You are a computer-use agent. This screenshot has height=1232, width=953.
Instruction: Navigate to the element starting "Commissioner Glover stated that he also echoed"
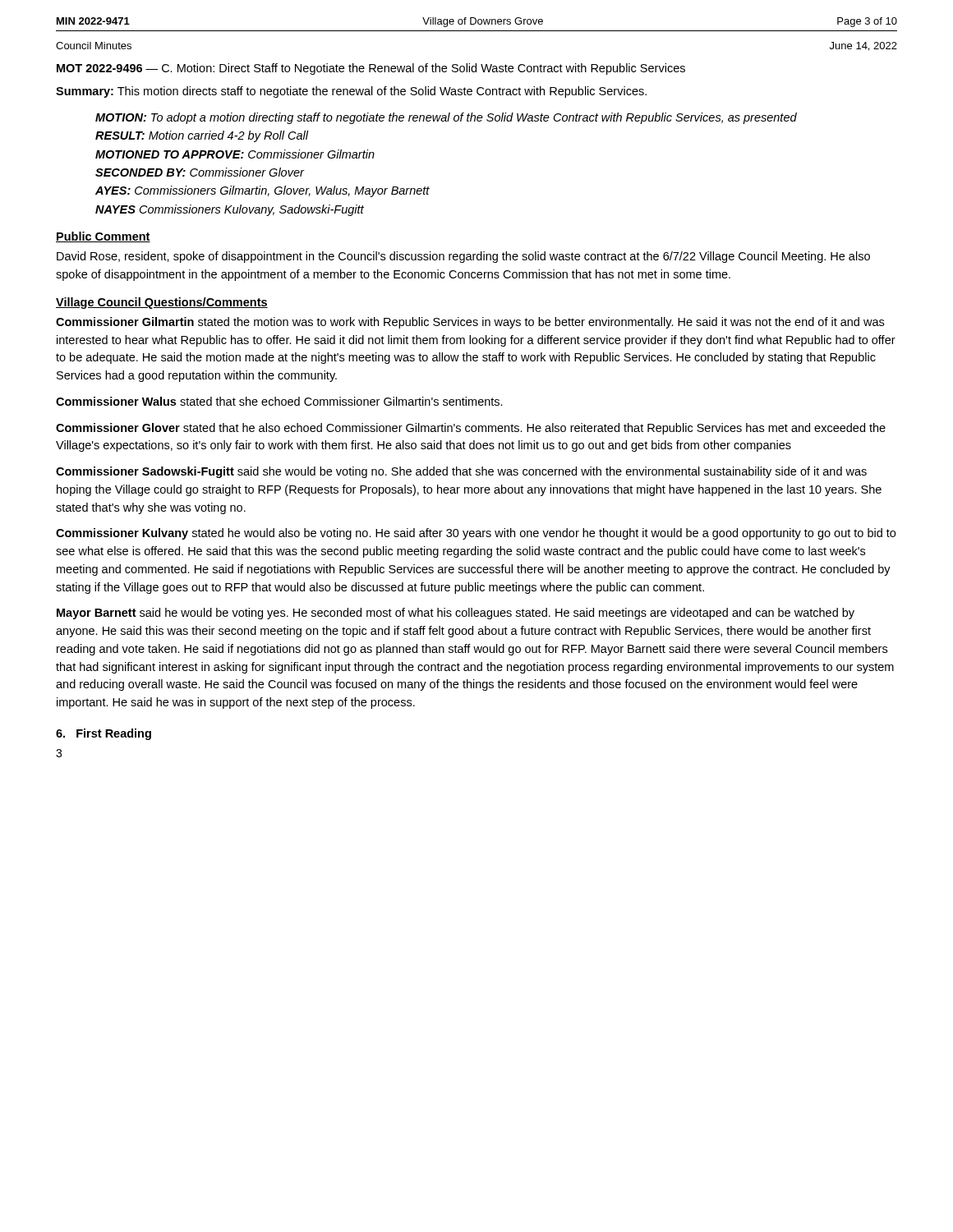click(x=471, y=437)
